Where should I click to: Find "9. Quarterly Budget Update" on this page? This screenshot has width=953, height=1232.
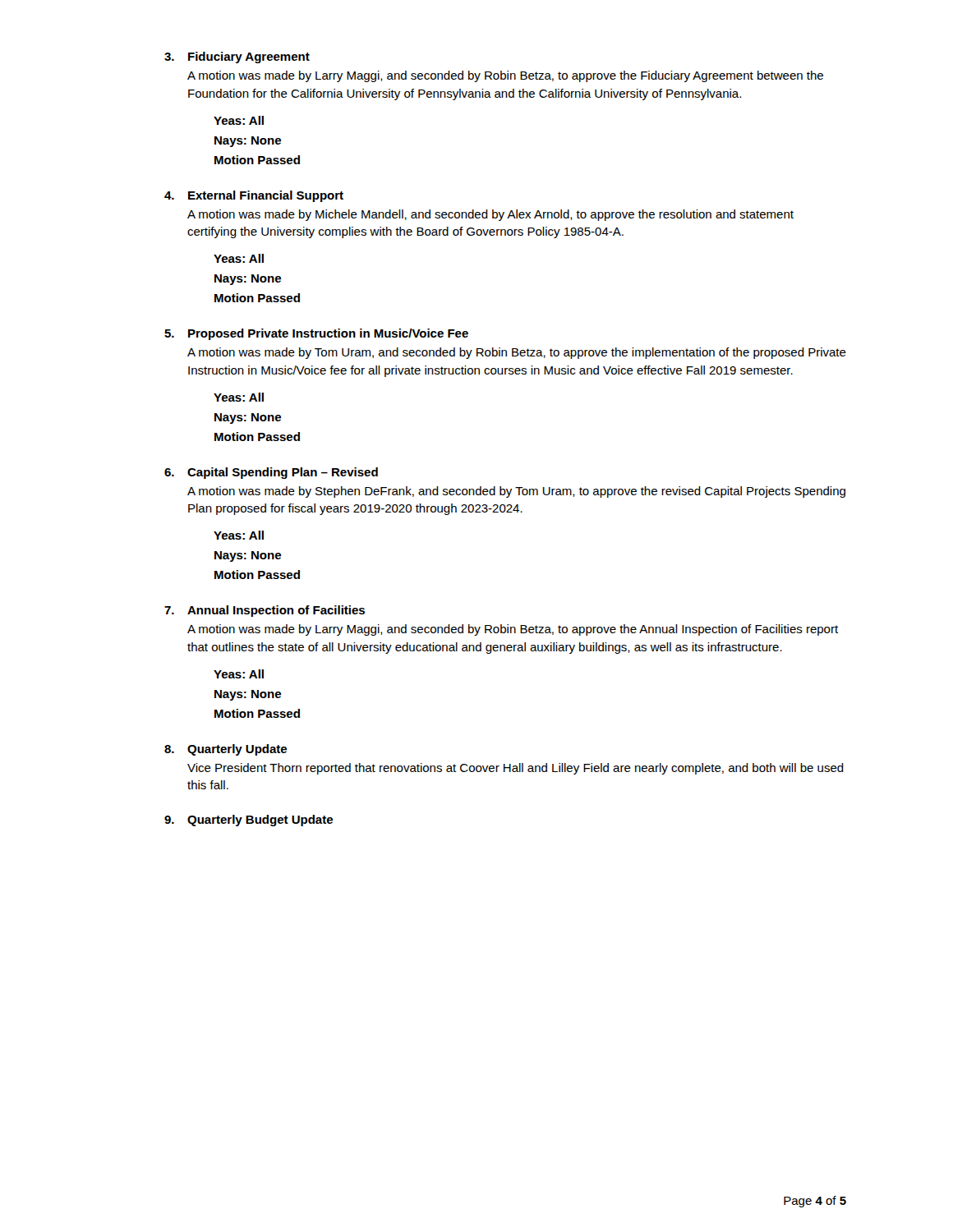coord(249,821)
